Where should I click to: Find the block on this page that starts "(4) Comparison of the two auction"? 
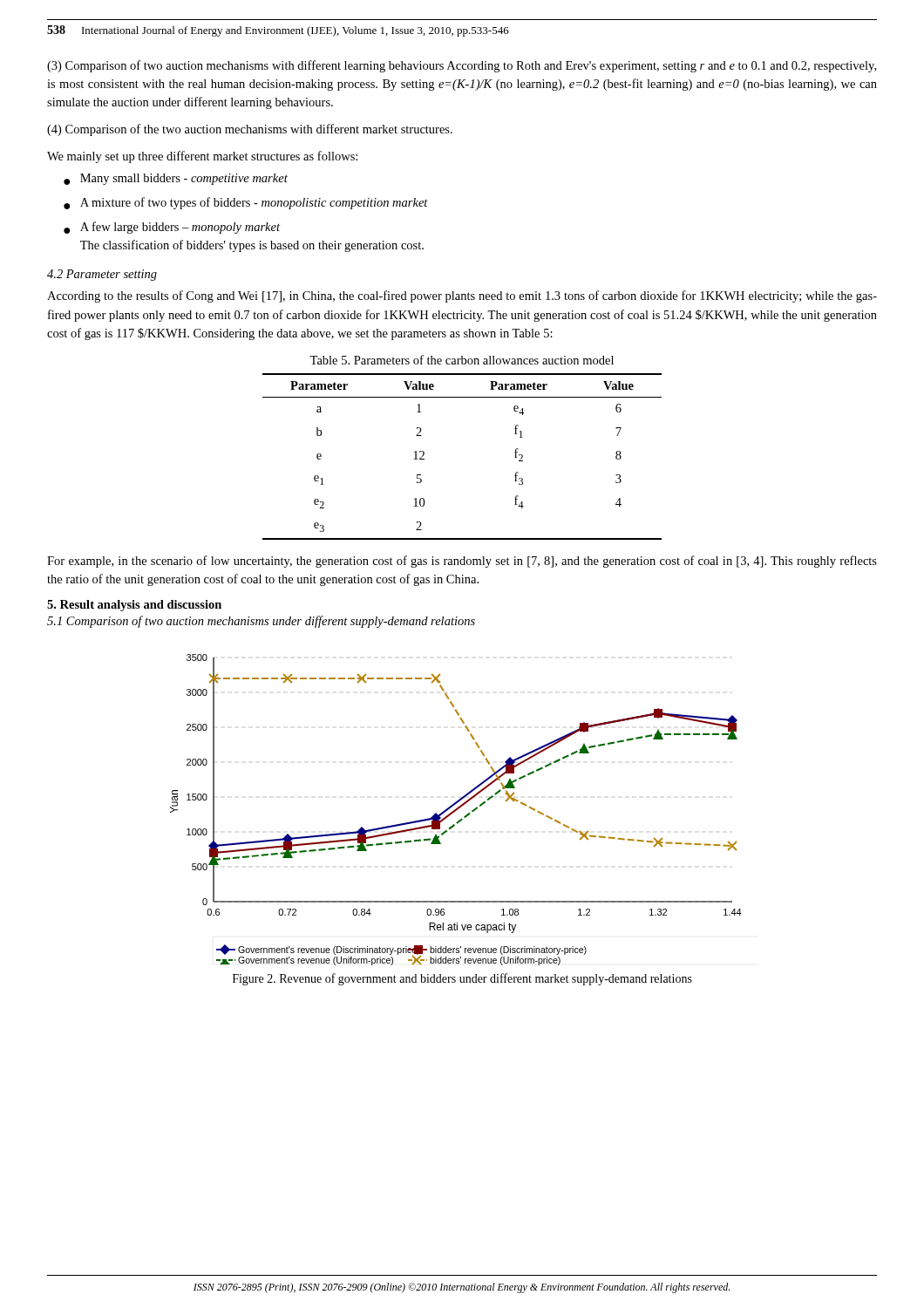462,129
